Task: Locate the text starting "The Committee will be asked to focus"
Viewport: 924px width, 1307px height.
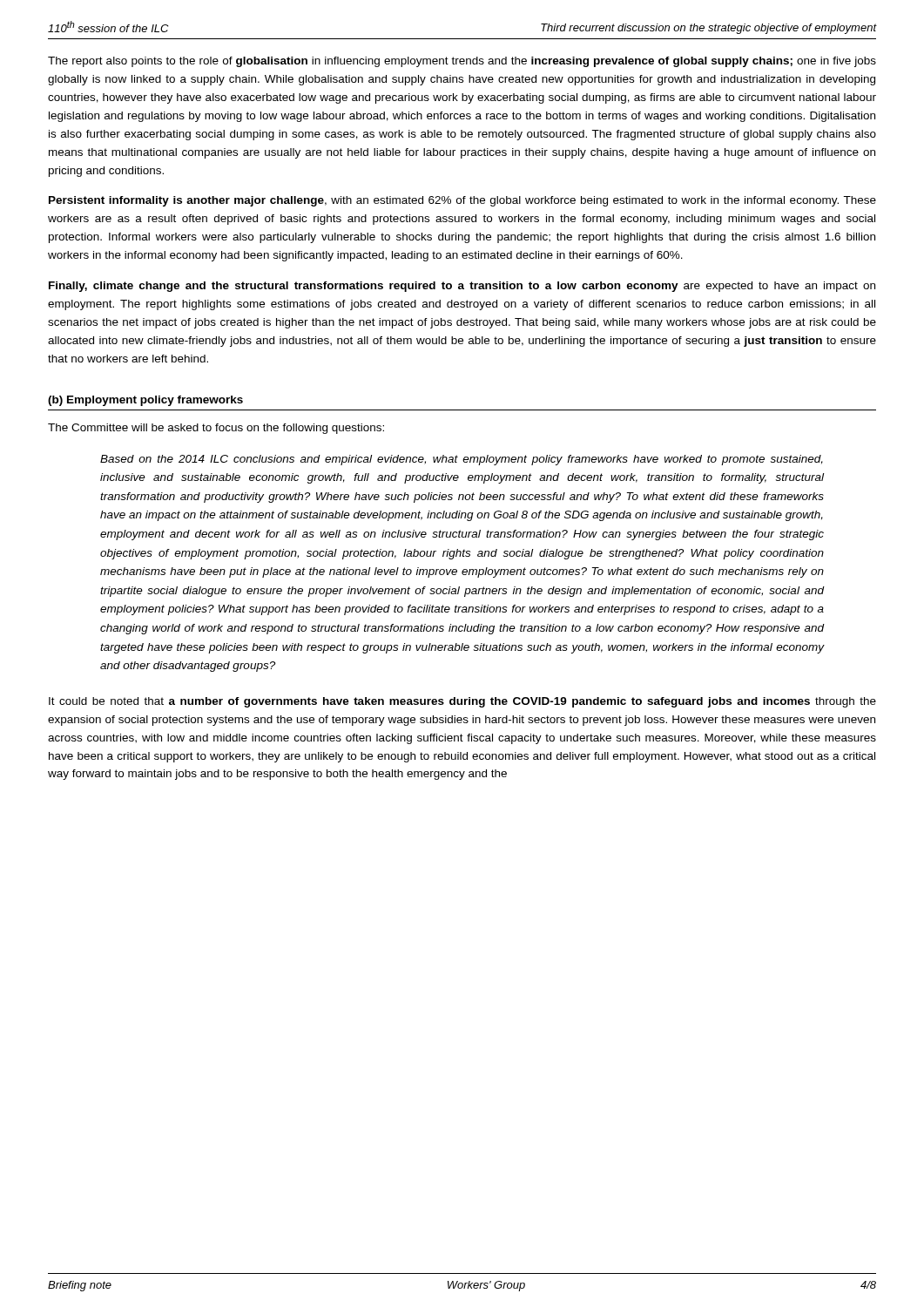Action: [x=216, y=427]
